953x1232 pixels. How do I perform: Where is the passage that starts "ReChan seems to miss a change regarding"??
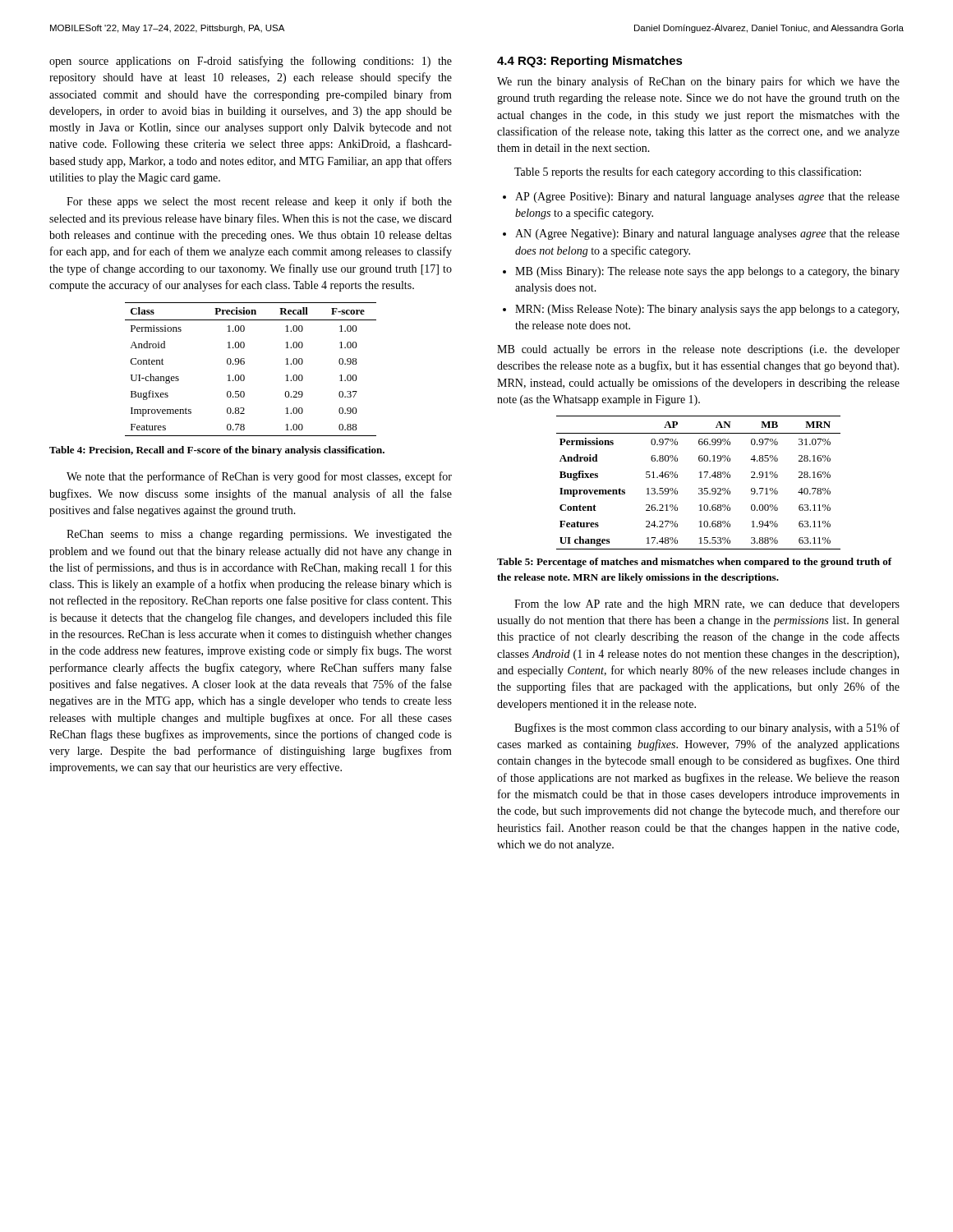251,652
